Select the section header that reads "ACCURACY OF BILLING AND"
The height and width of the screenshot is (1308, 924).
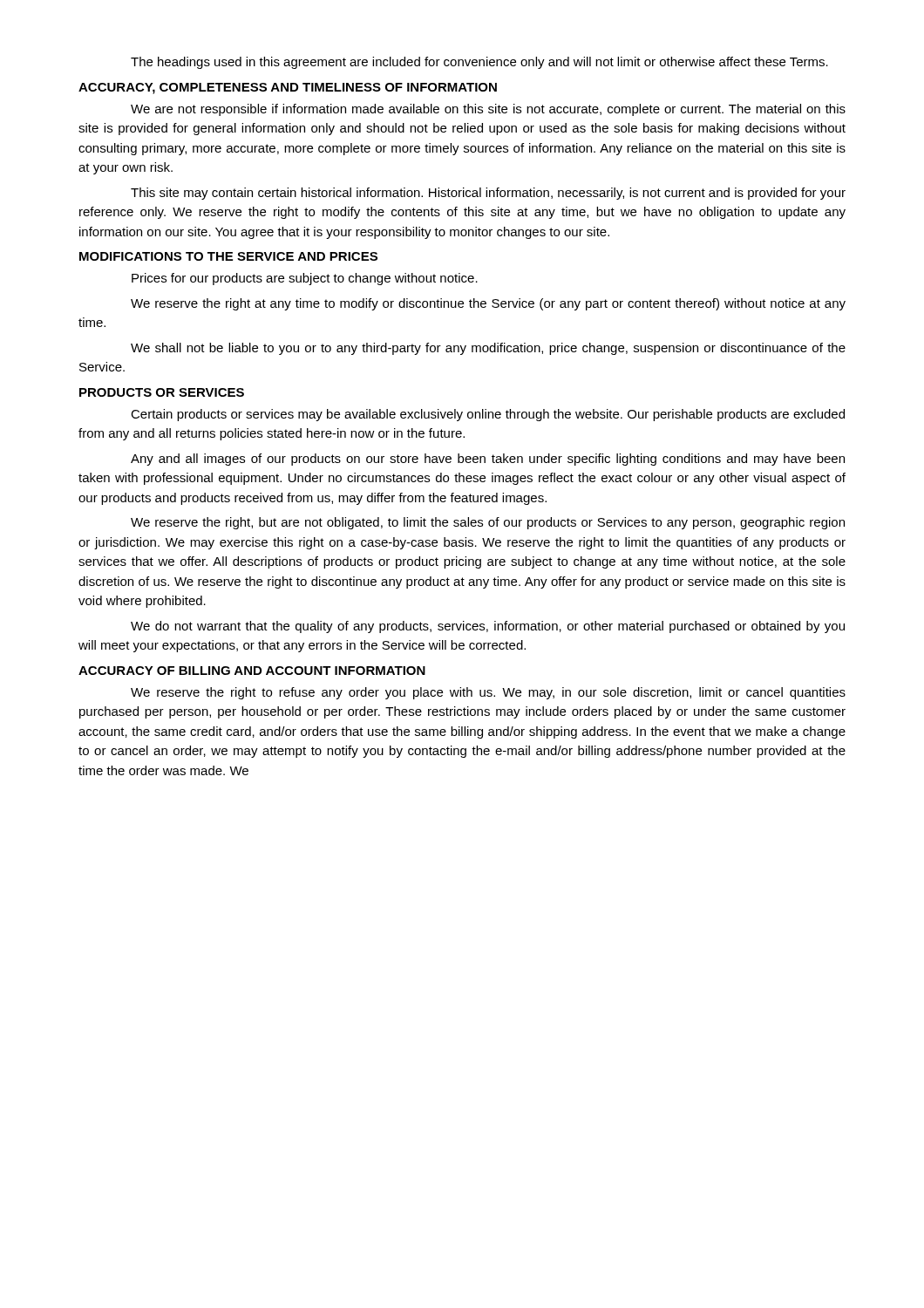(252, 670)
